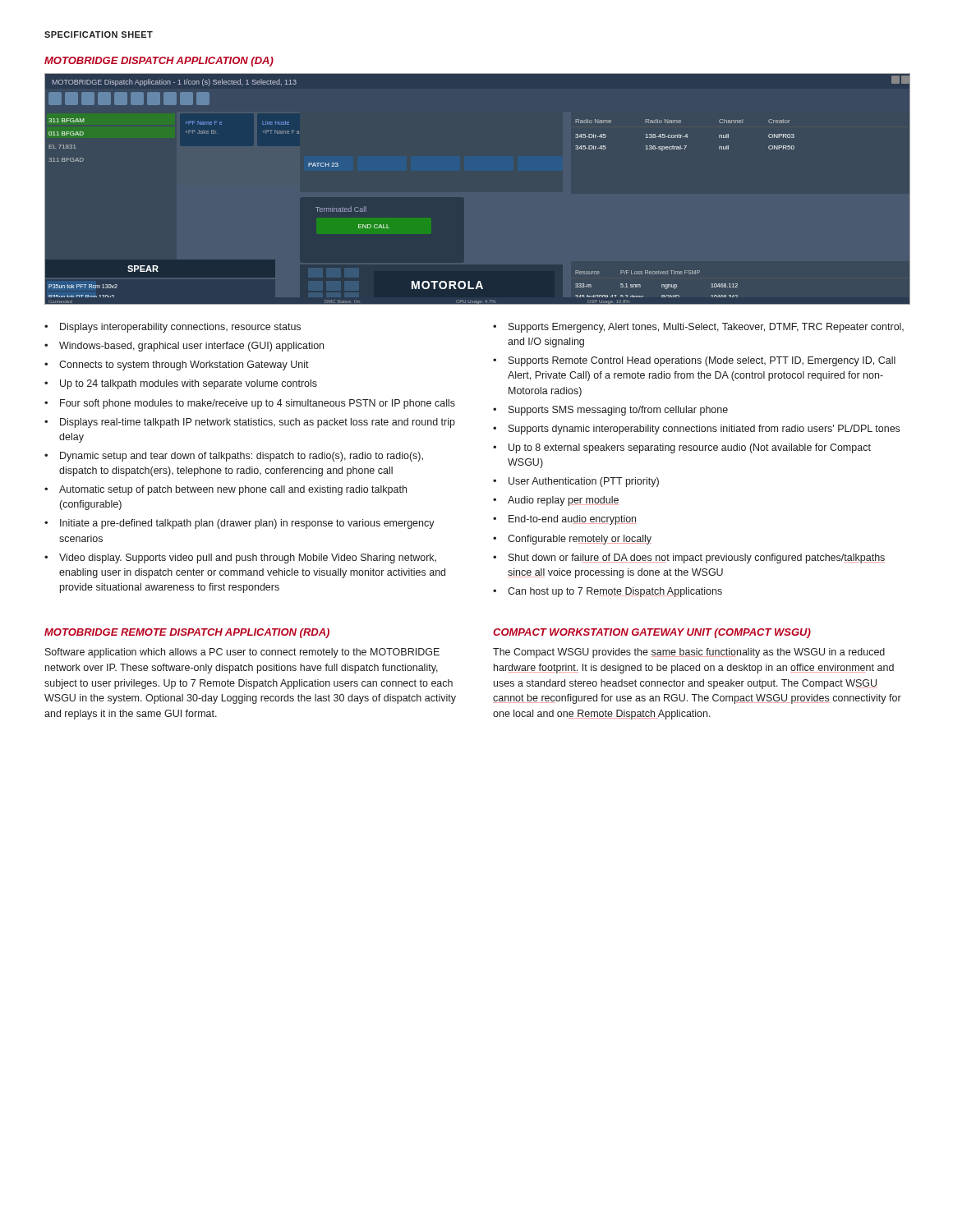Find the section header that reads "MOTOBRIDGE REMOTE DISPATCH APPLICATION (RDA)"
This screenshot has width=953, height=1232.
click(187, 632)
